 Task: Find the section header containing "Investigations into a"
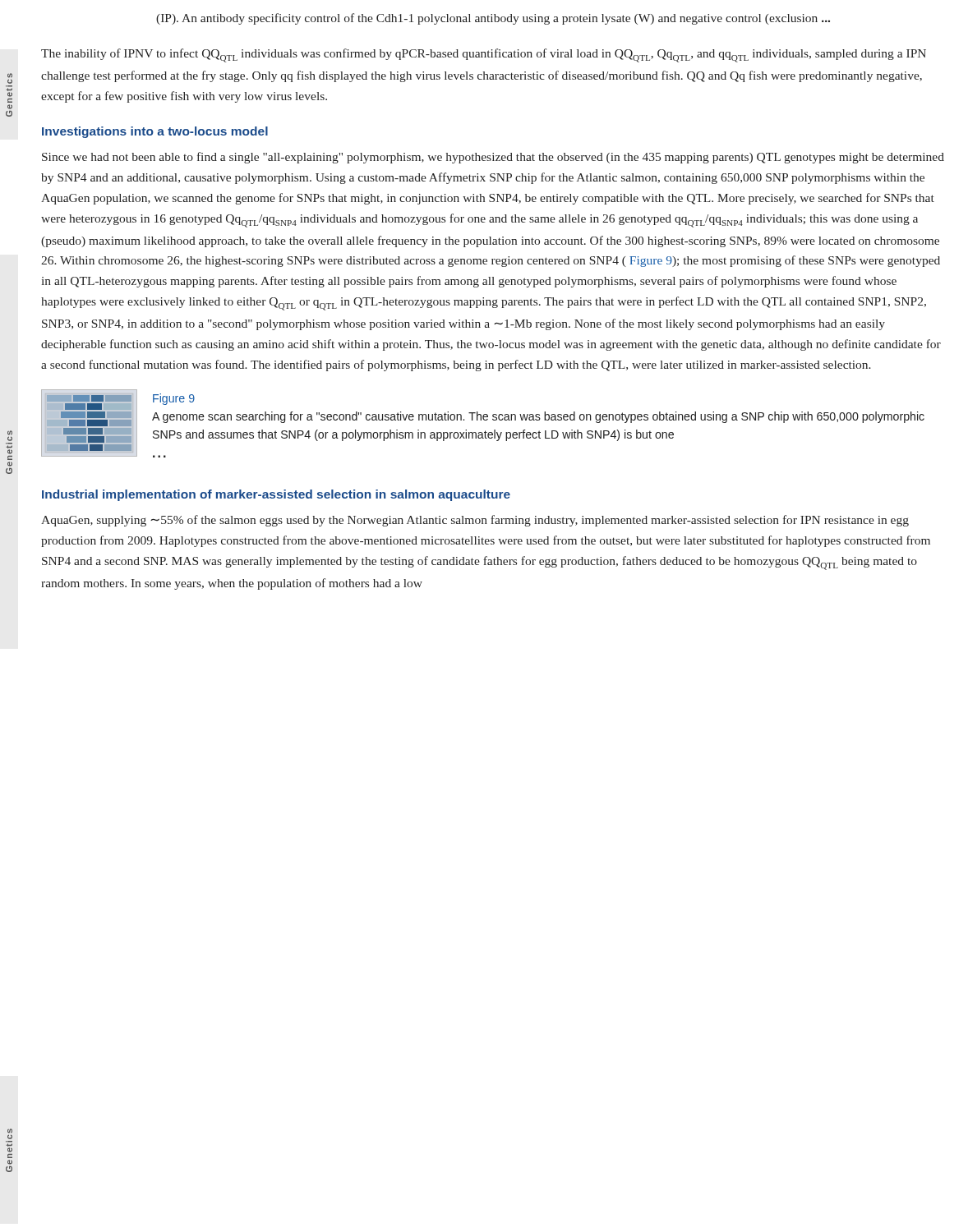click(155, 131)
